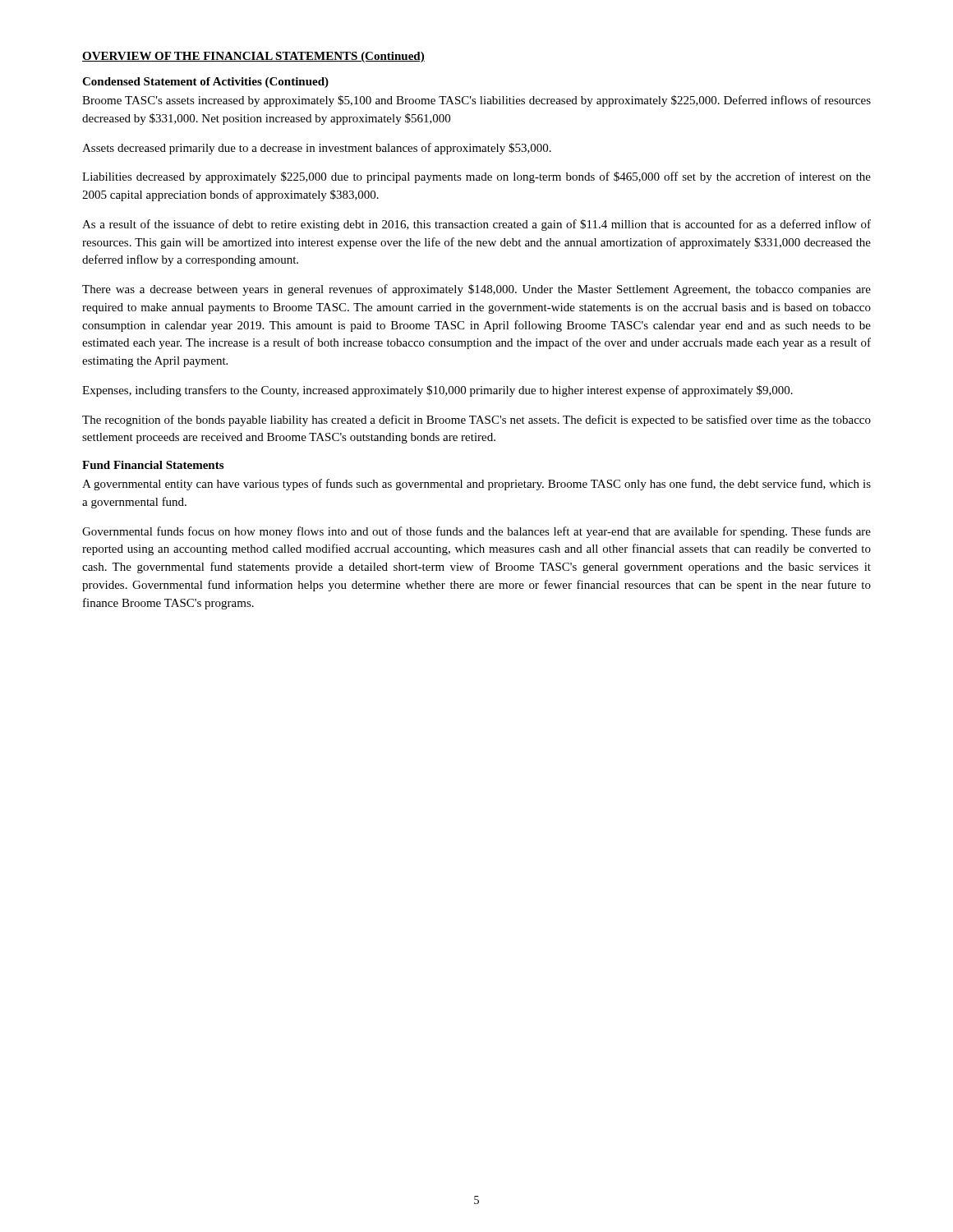Locate the block of text that opens with "Assets decreased primarily due to"
Screen dimensions: 1232x953
click(x=476, y=148)
